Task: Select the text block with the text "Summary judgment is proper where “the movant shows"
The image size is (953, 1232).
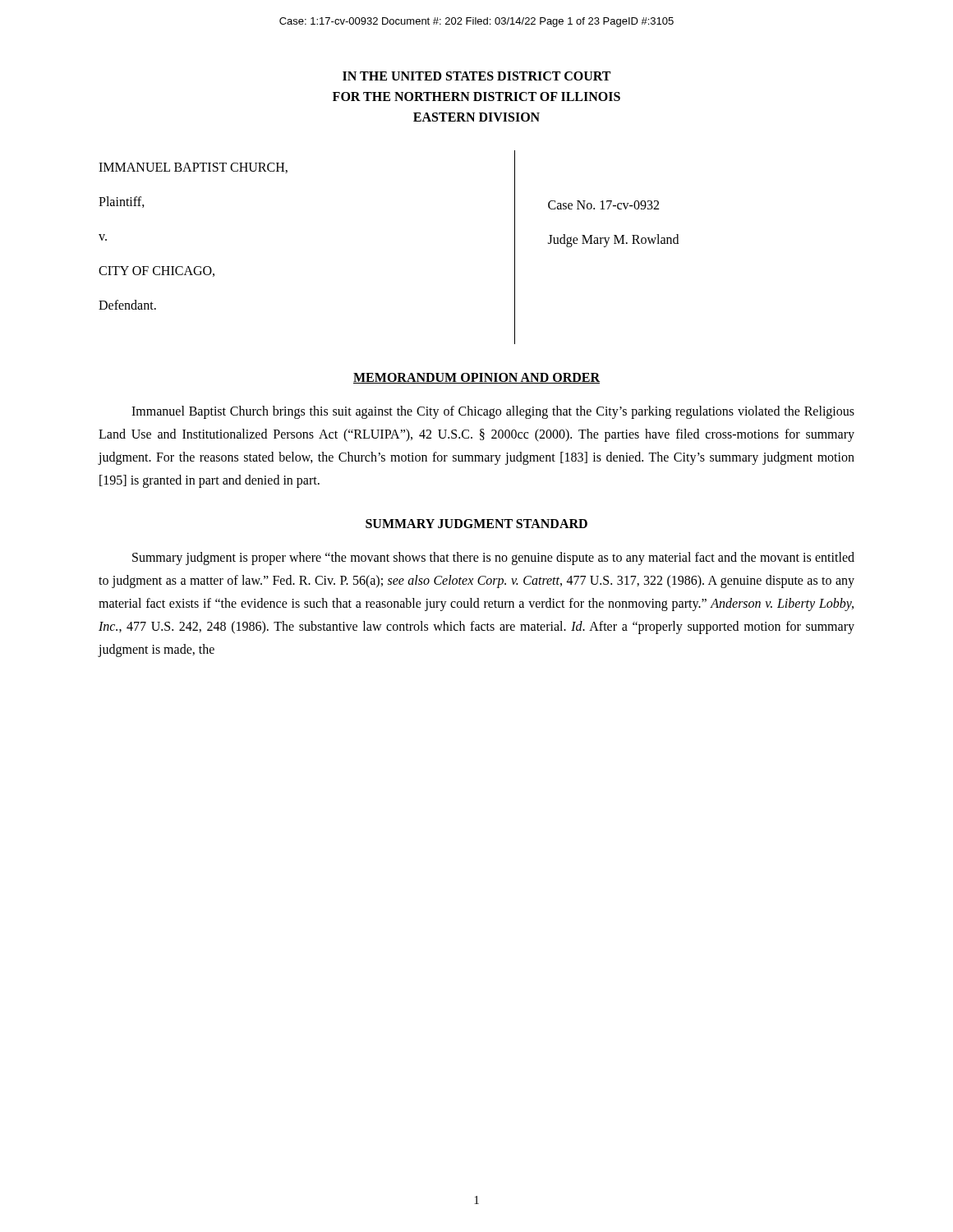Action: 476,604
